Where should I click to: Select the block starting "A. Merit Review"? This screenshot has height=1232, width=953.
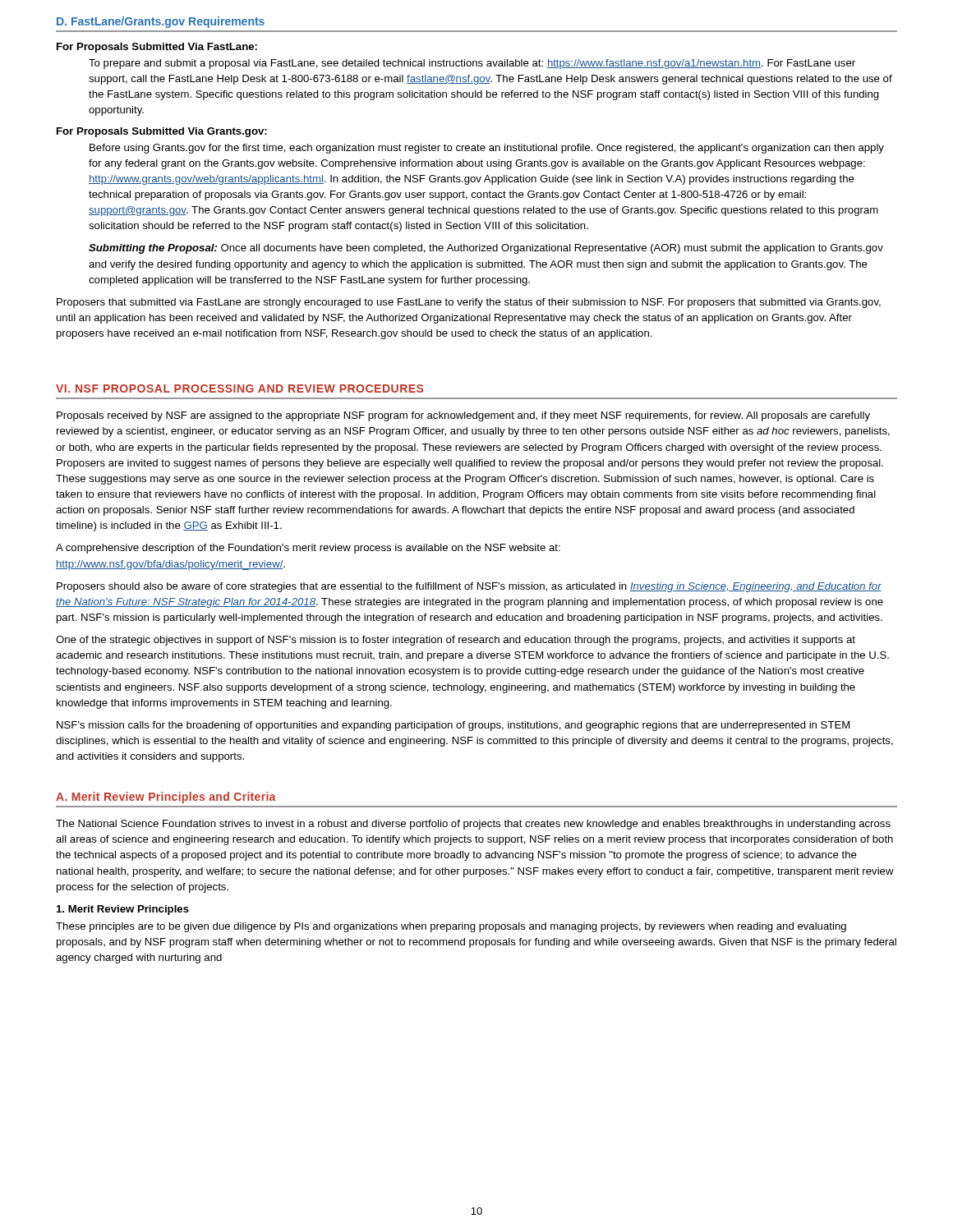point(166,797)
